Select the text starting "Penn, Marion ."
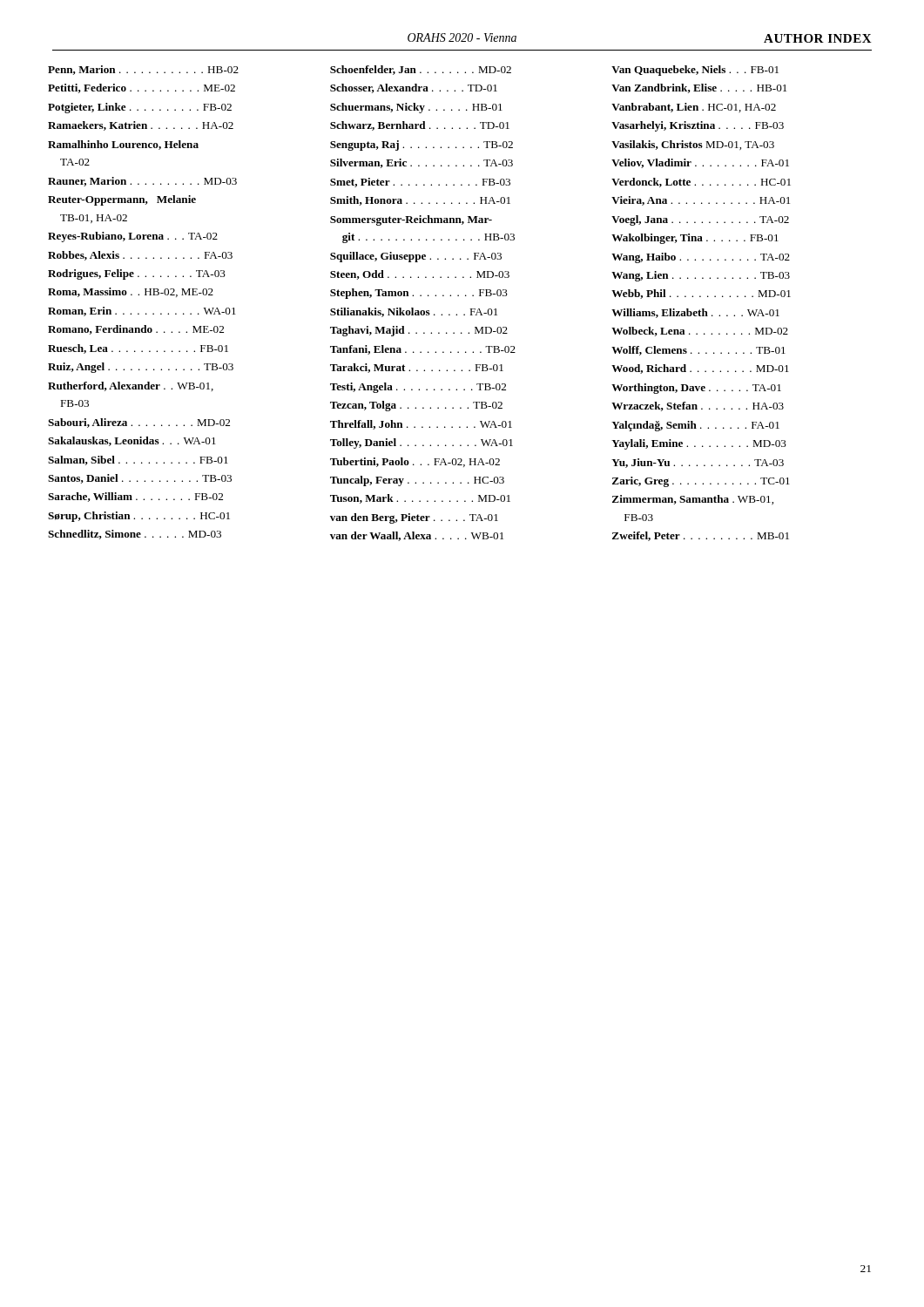The width and height of the screenshot is (924, 1307). 143,69
